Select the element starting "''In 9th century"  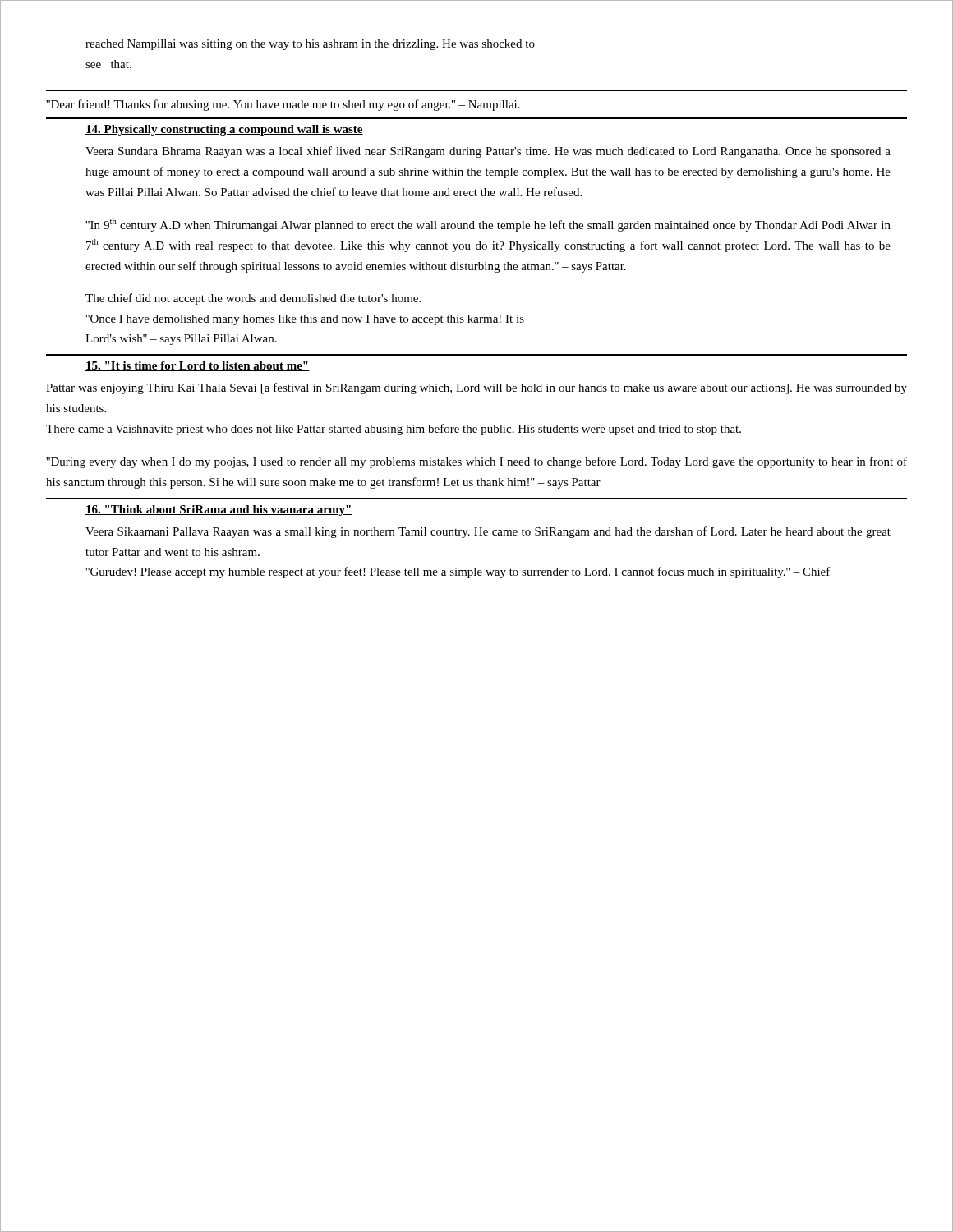488,245
